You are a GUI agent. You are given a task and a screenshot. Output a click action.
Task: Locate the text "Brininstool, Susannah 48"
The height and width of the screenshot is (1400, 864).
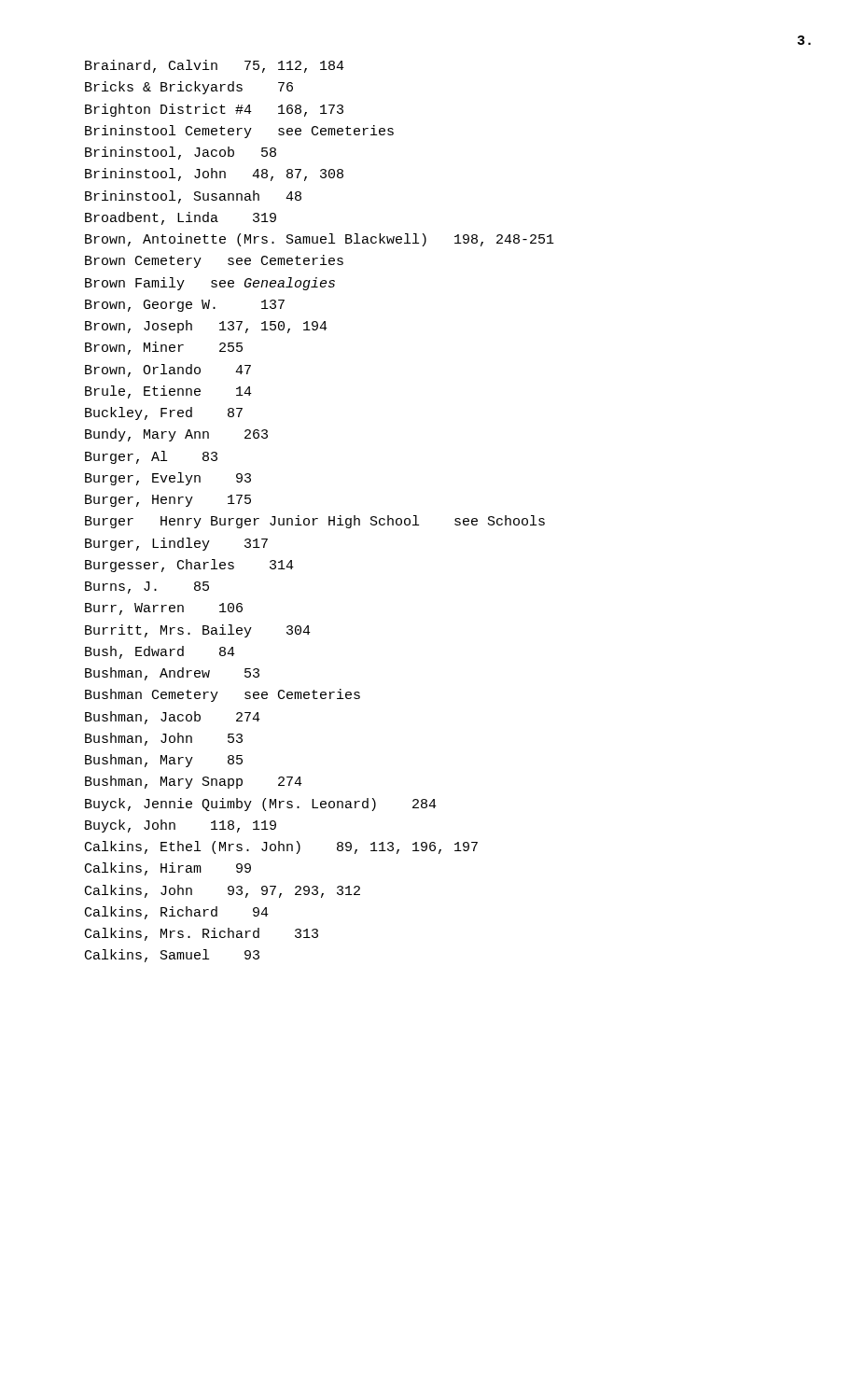193,197
